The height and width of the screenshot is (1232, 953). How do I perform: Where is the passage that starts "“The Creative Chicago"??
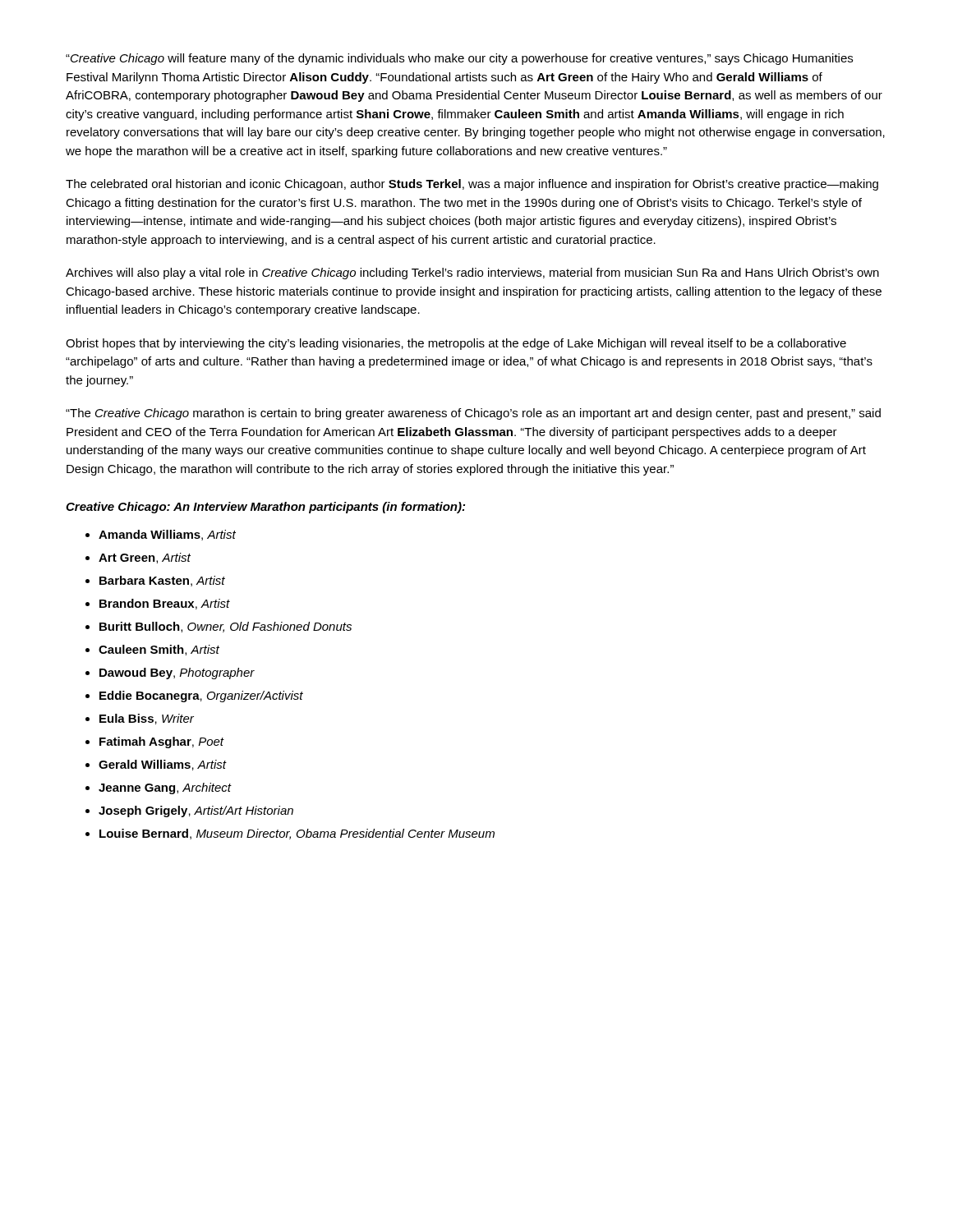[x=474, y=440]
